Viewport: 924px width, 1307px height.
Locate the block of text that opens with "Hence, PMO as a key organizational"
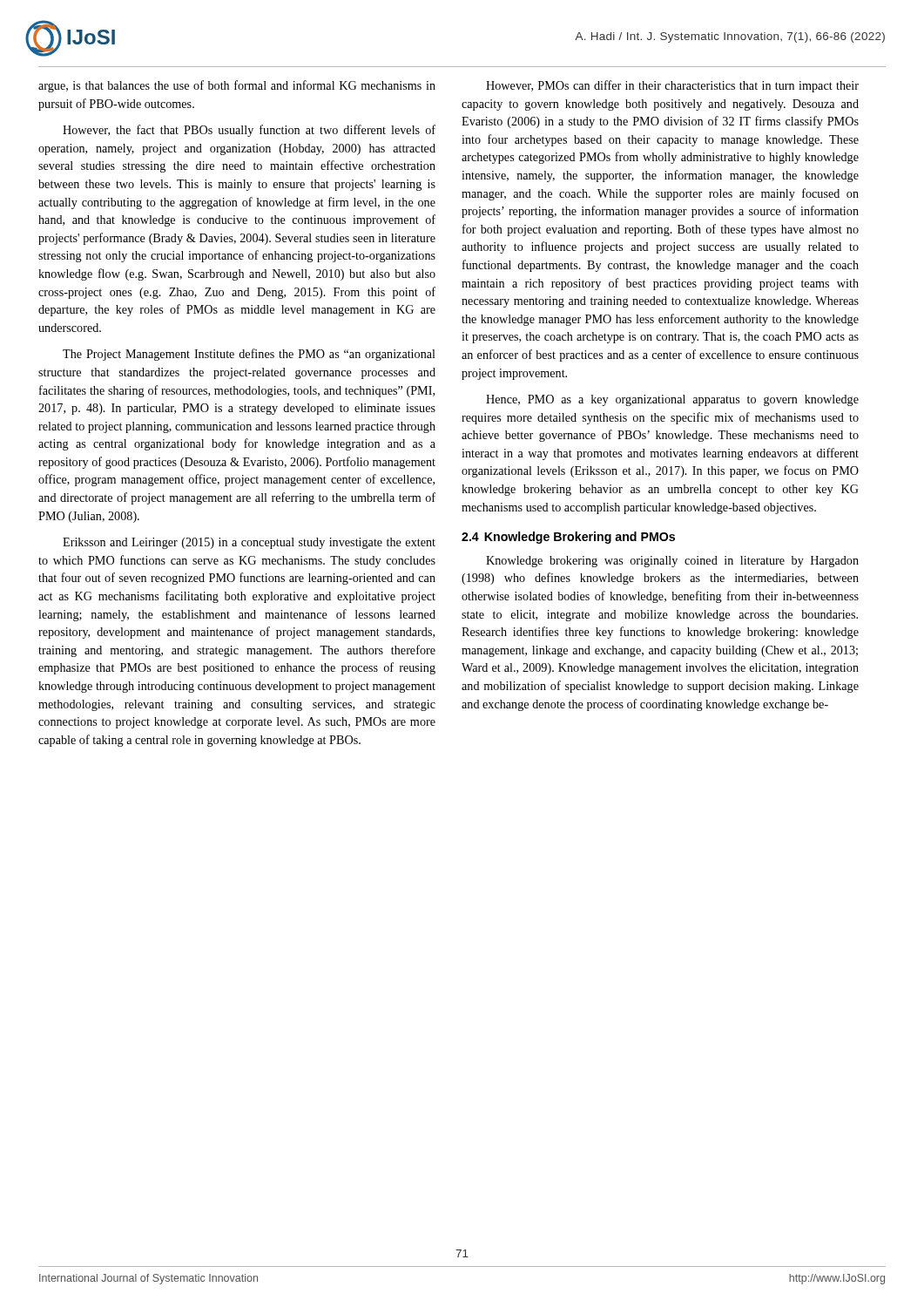point(660,453)
